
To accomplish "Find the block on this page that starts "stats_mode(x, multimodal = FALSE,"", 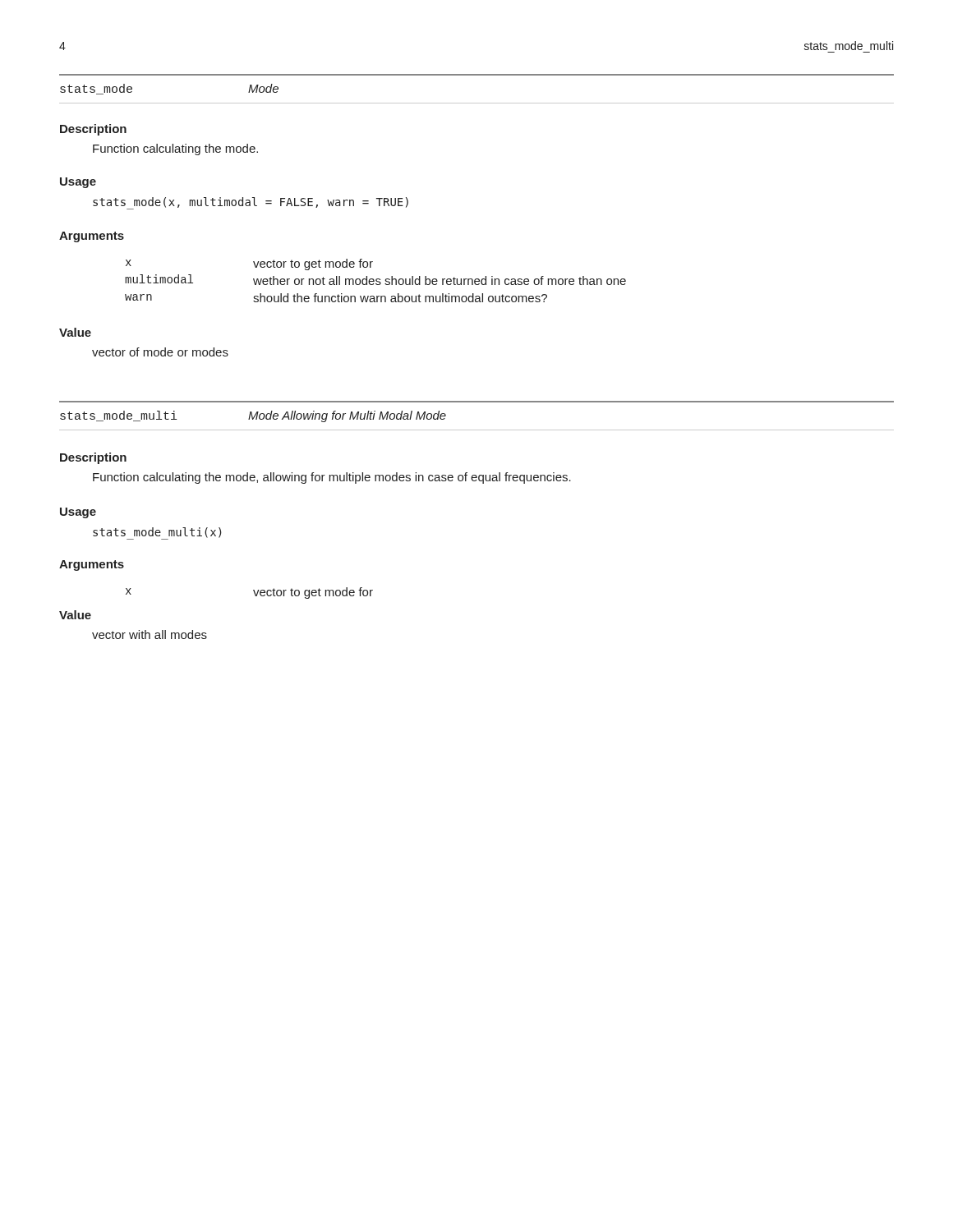I will (x=251, y=202).
